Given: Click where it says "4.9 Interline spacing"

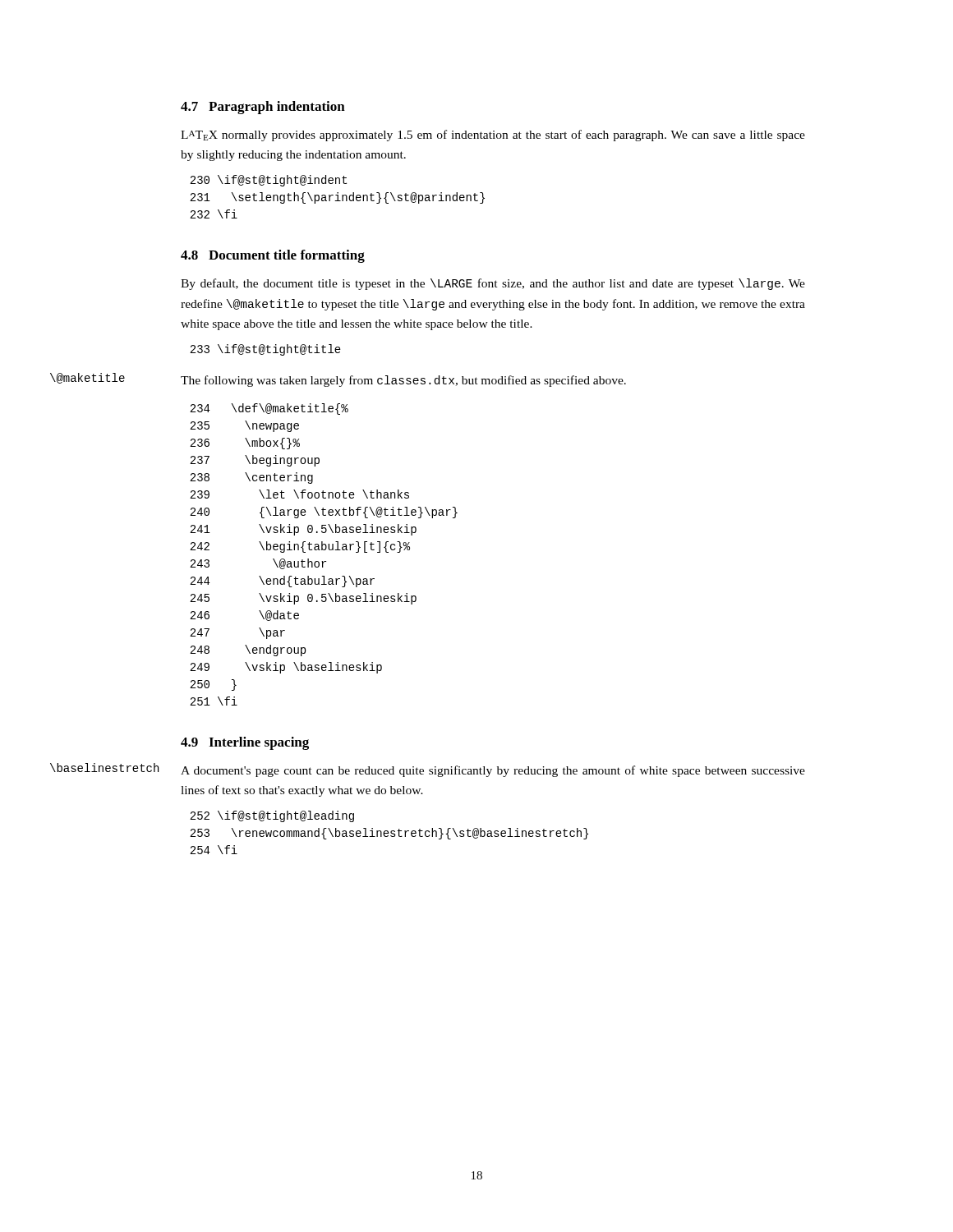Looking at the screenshot, I should click(245, 742).
